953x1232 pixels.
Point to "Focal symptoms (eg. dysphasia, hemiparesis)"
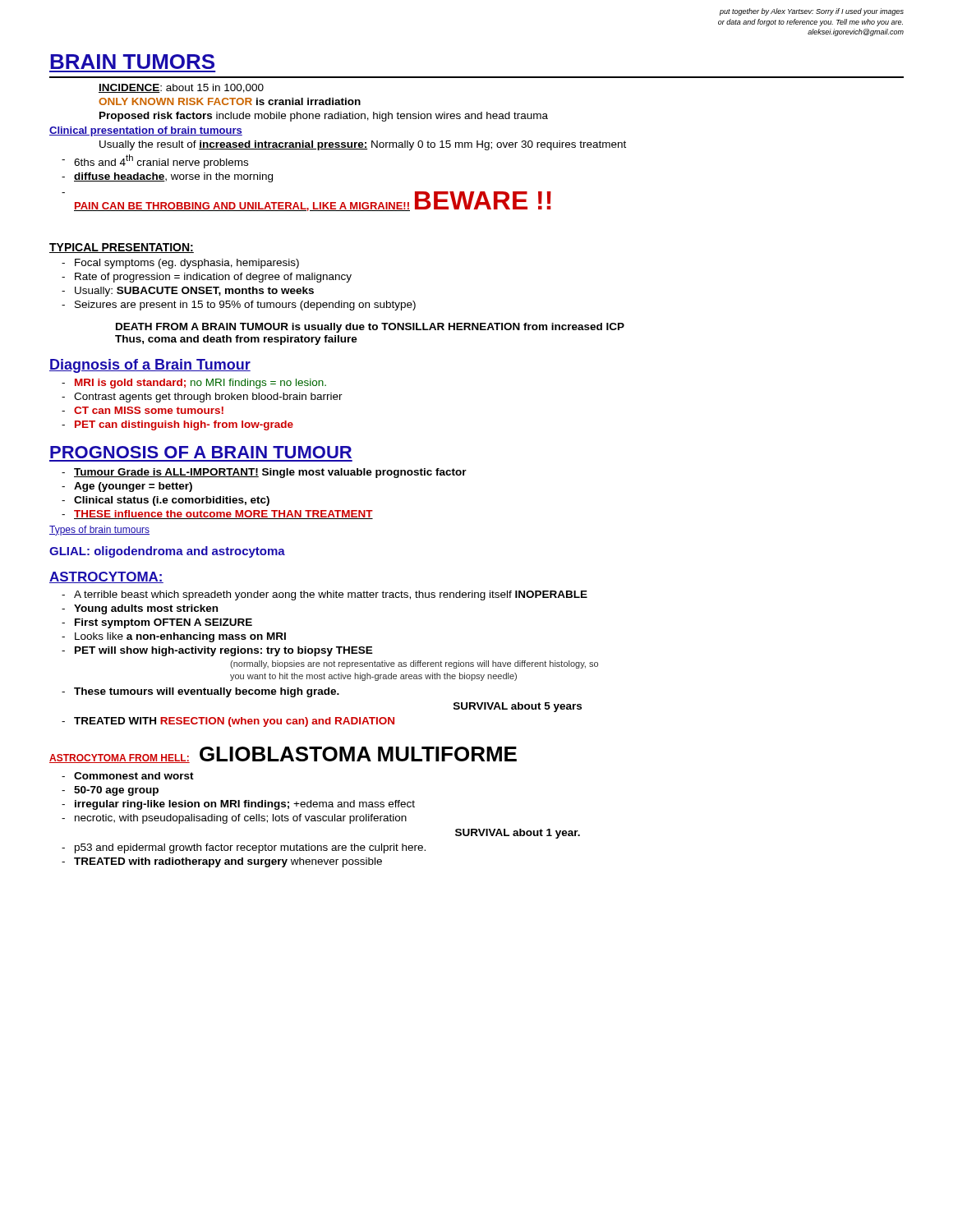coord(187,262)
